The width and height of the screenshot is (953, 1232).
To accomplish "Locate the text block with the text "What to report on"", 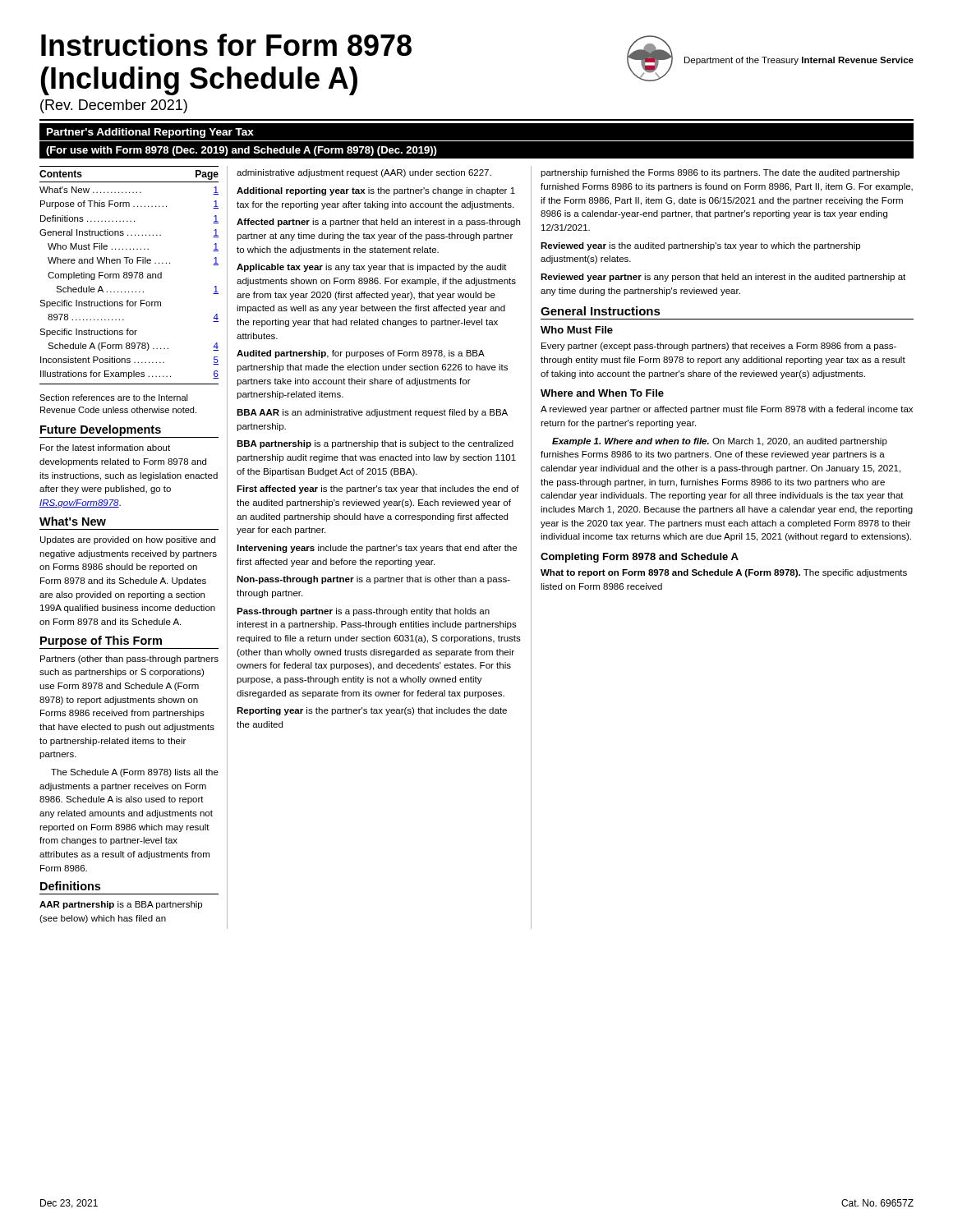I will [x=724, y=579].
